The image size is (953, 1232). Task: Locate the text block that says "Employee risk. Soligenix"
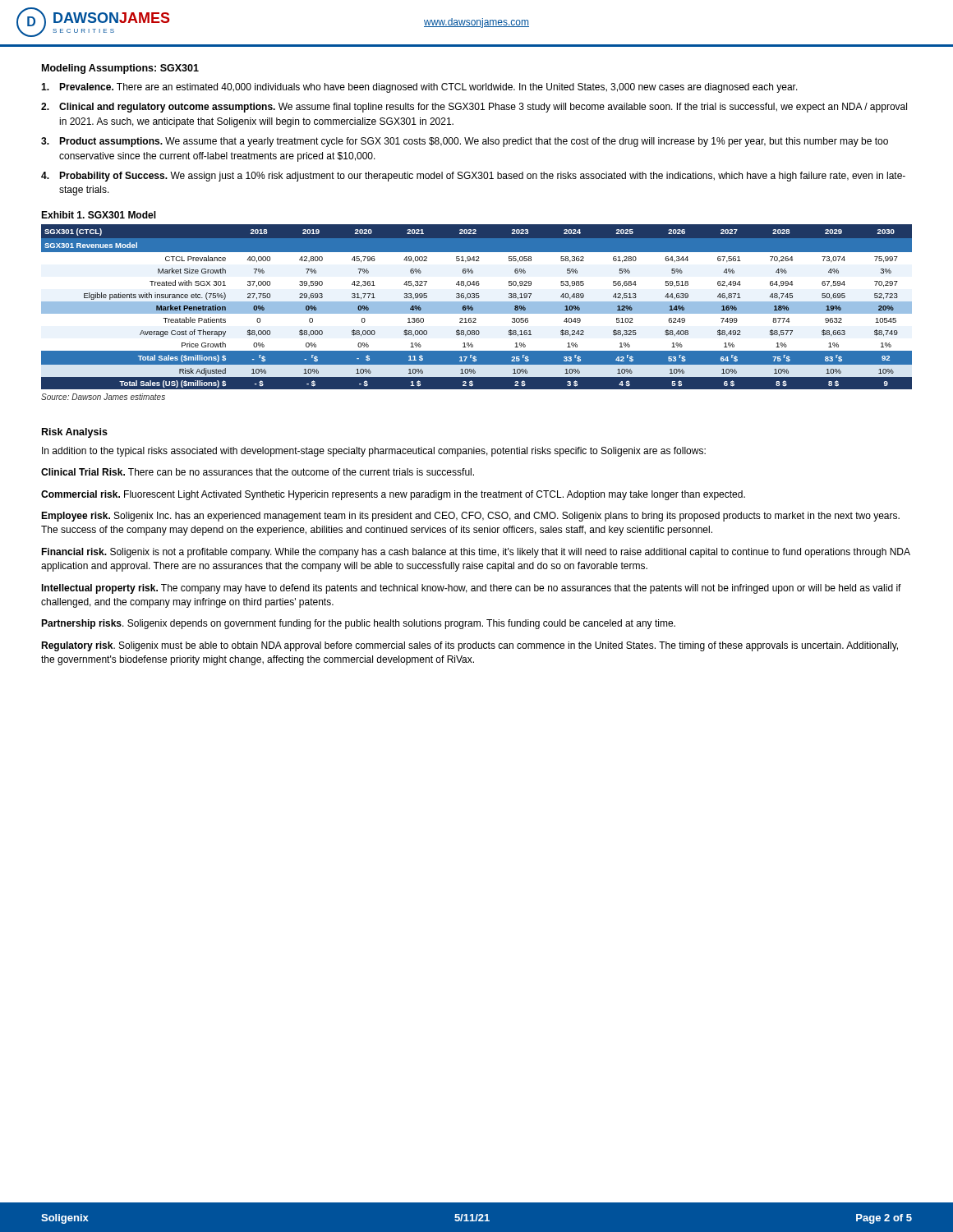coord(471,523)
